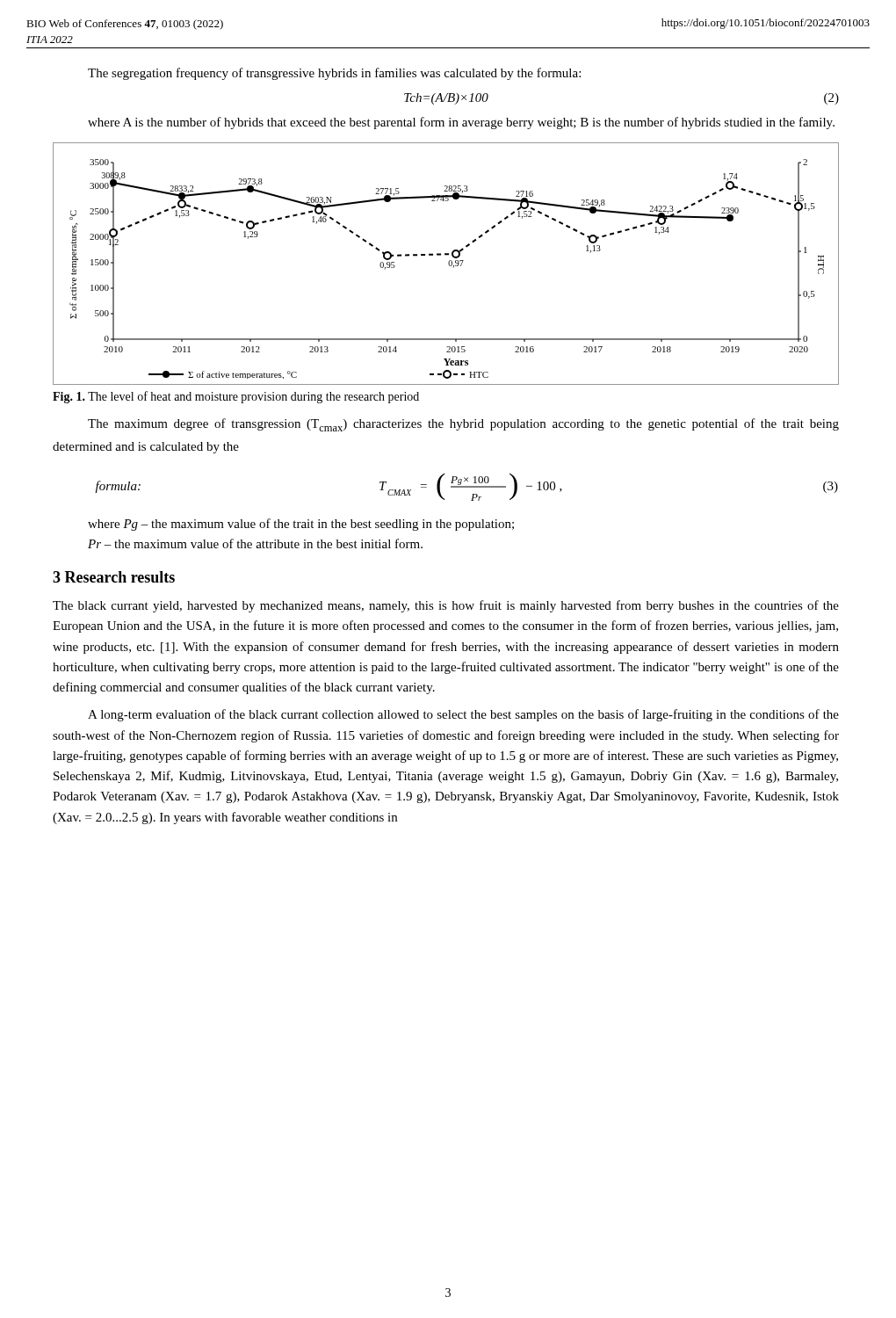896x1318 pixels.
Task: Select a caption
Action: [x=236, y=396]
